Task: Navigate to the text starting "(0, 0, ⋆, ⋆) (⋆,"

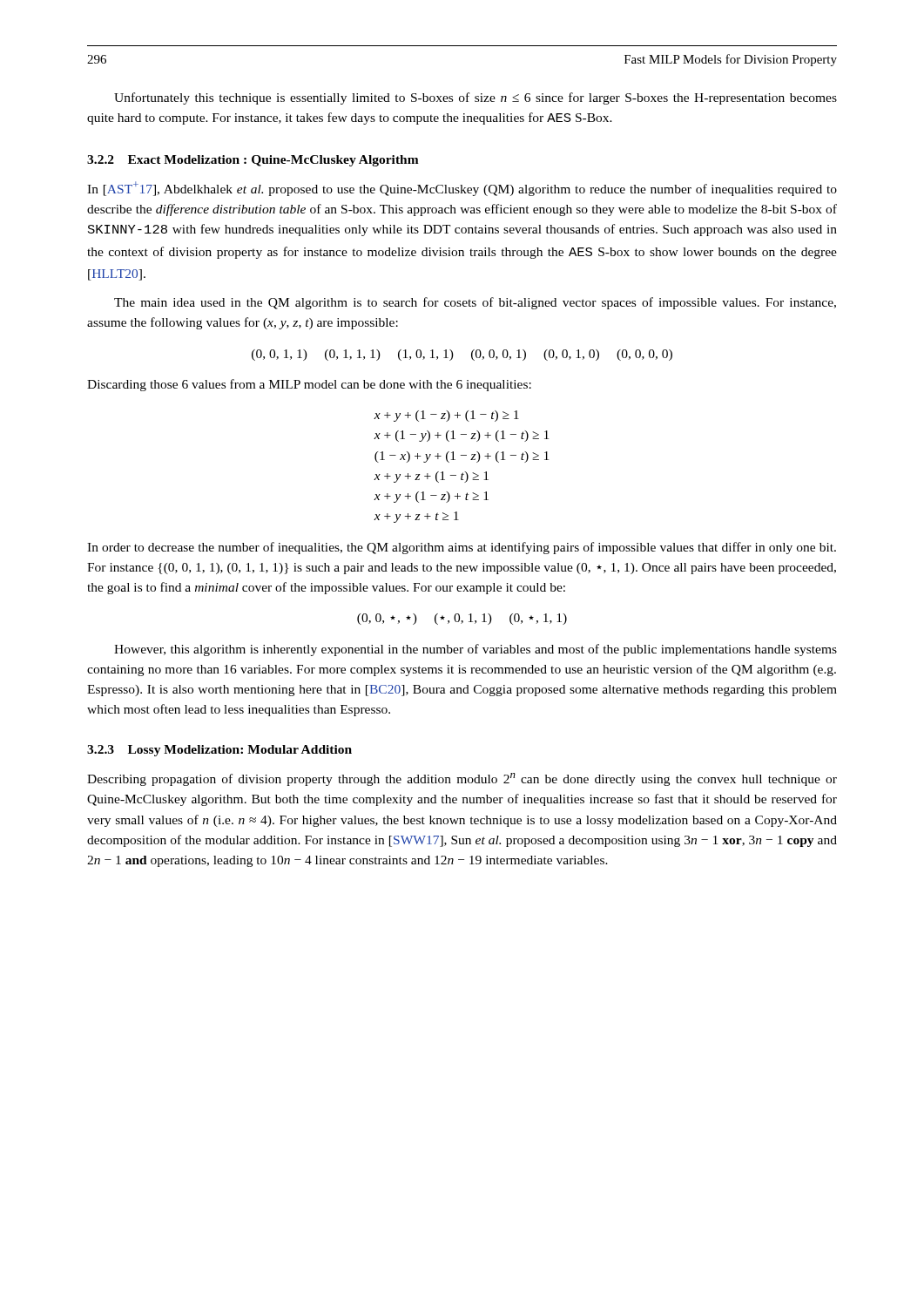Action: click(462, 618)
